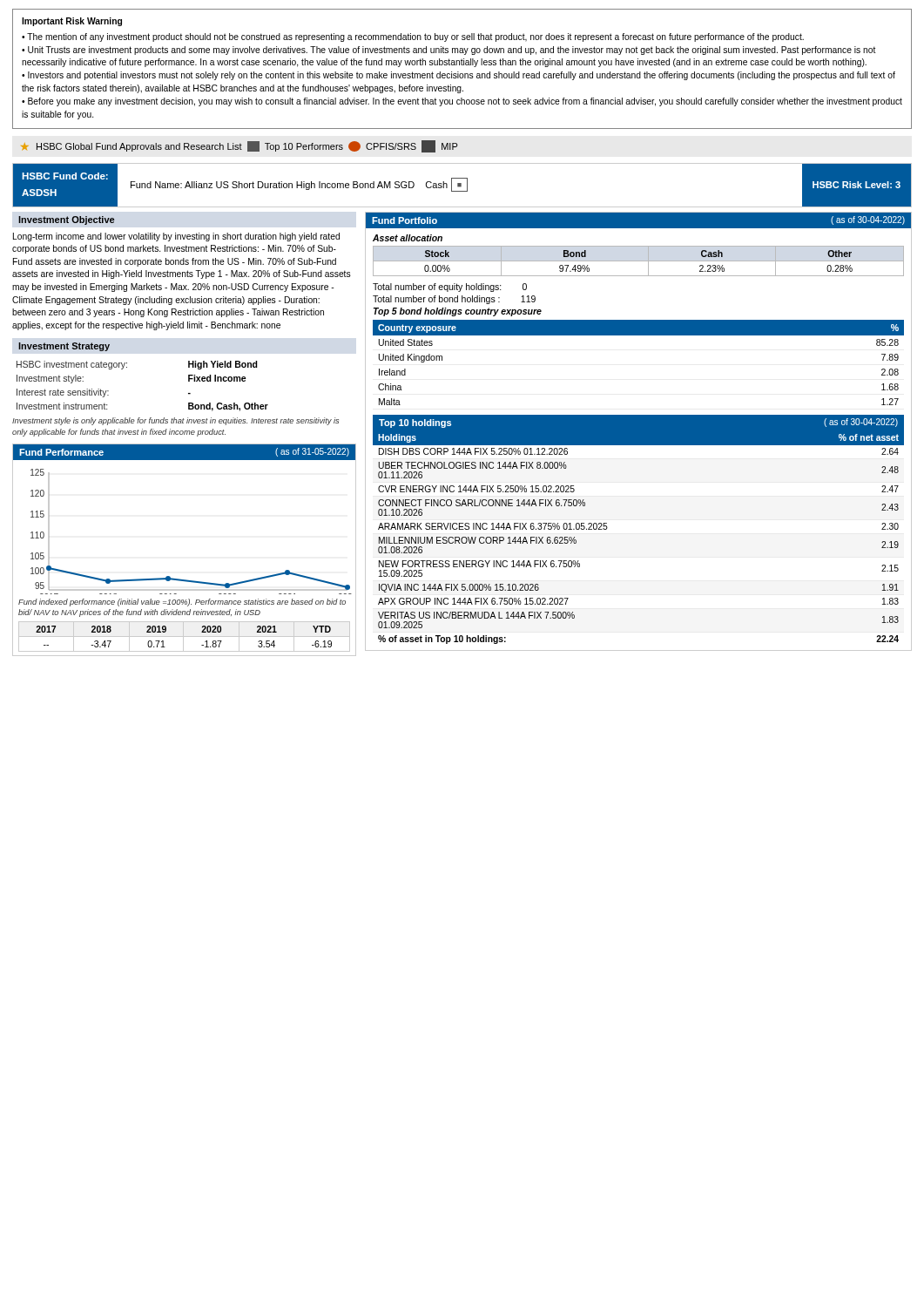Locate the table with the text "Country exposure"
Viewport: 924px width, 1307px height.
click(638, 364)
